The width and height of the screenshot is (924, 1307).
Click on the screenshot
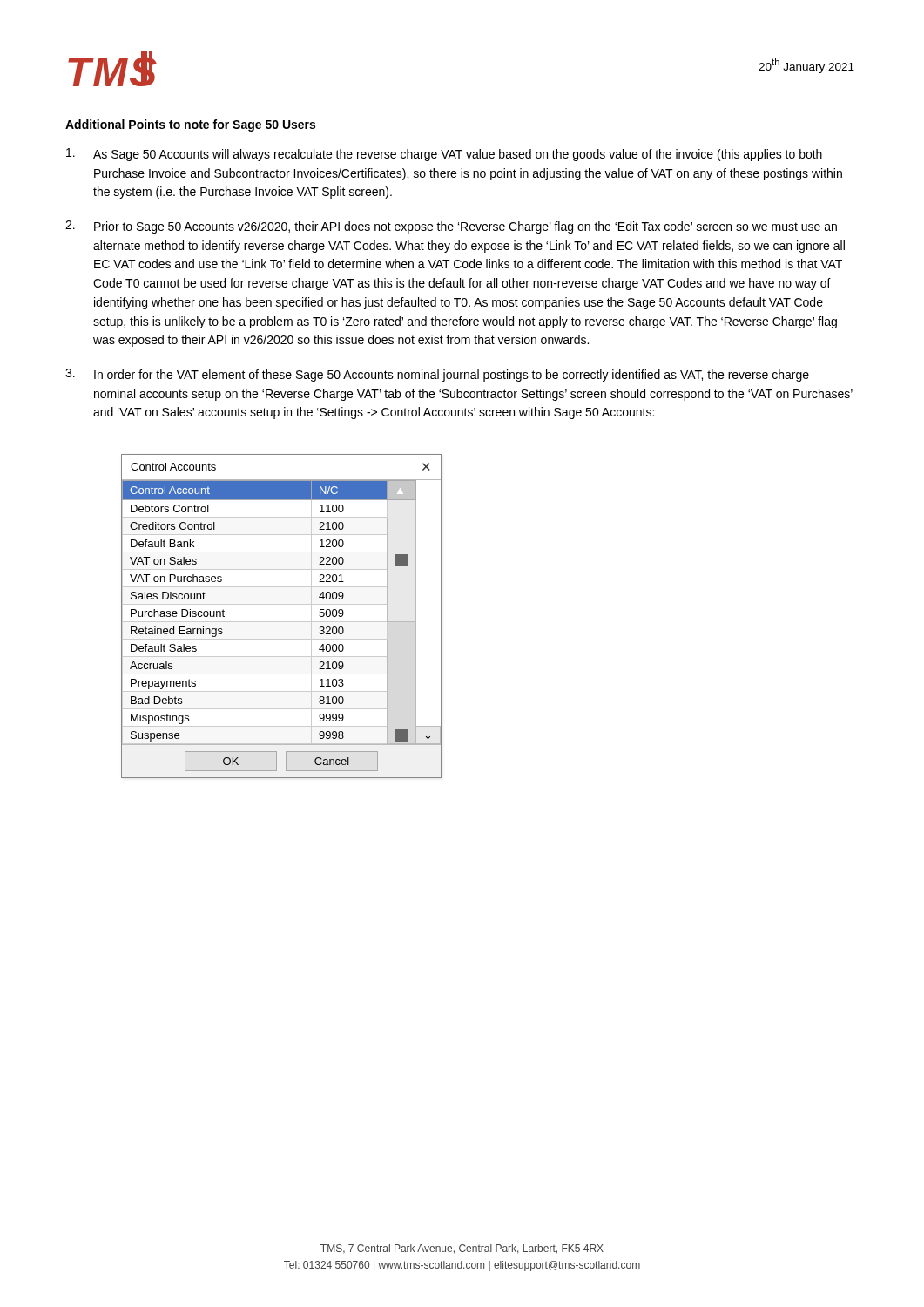[267, 610]
